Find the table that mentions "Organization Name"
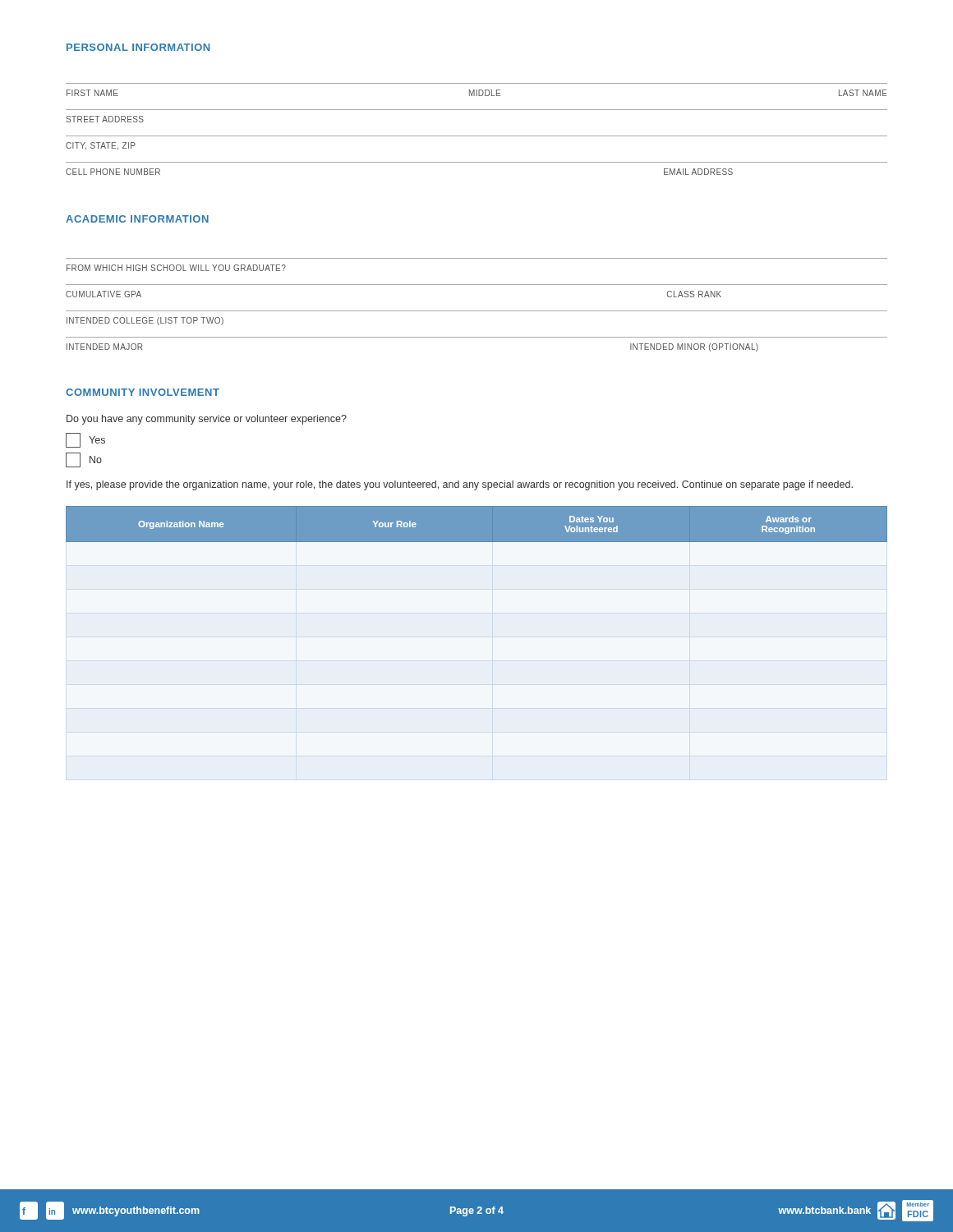Viewport: 953px width, 1232px height. (476, 643)
